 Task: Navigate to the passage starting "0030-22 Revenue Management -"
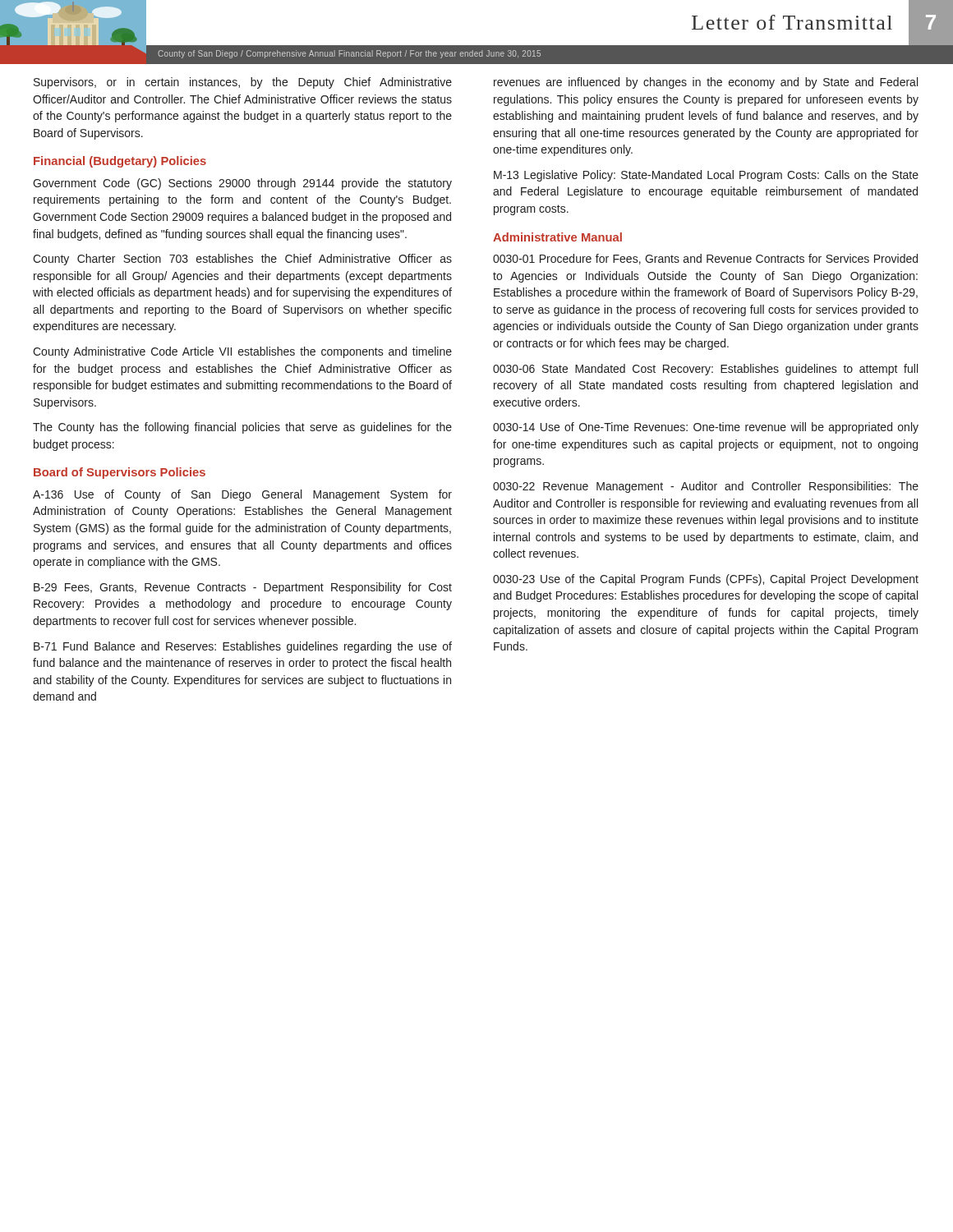pos(706,520)
